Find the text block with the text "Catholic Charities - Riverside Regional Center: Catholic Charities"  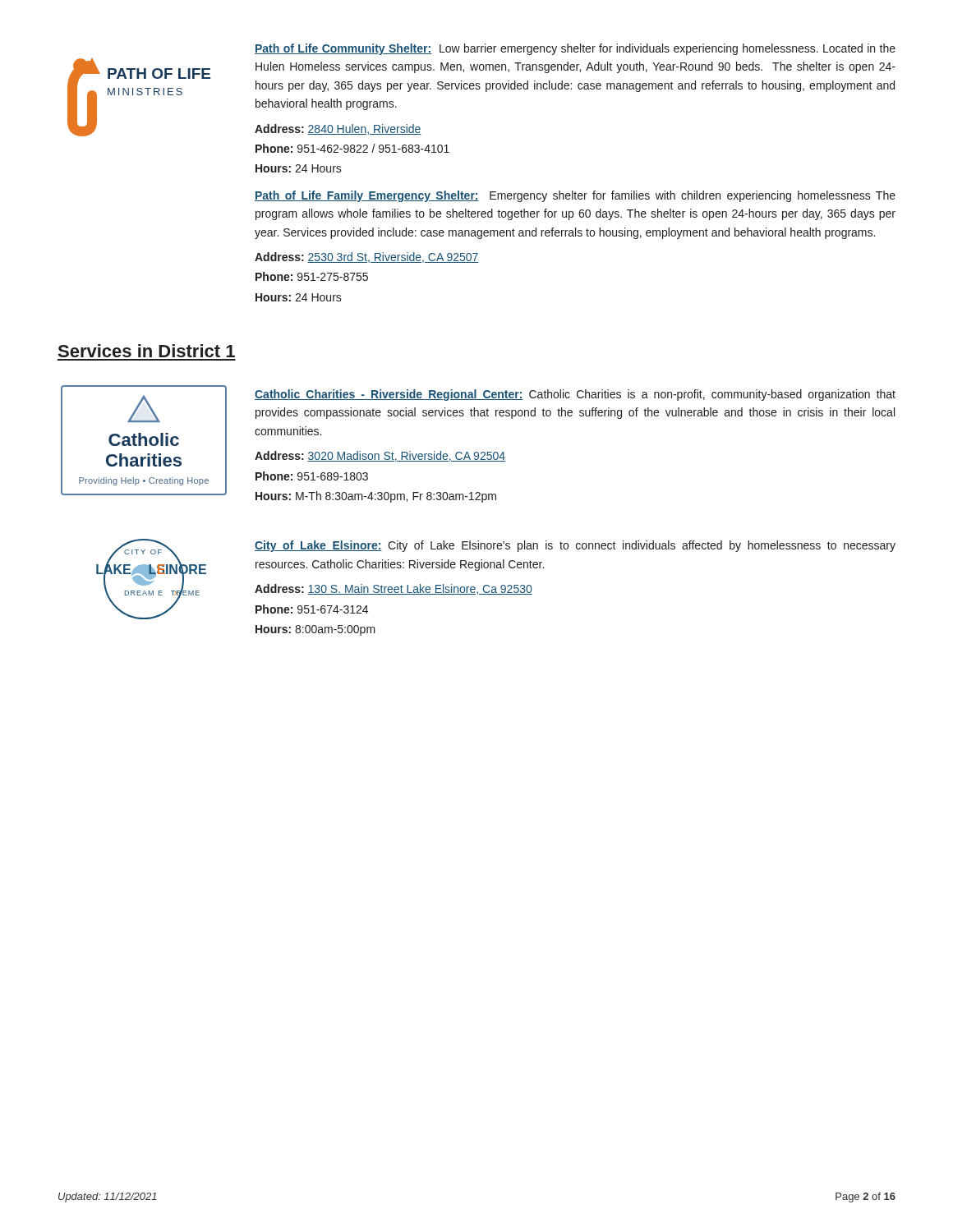575,395
